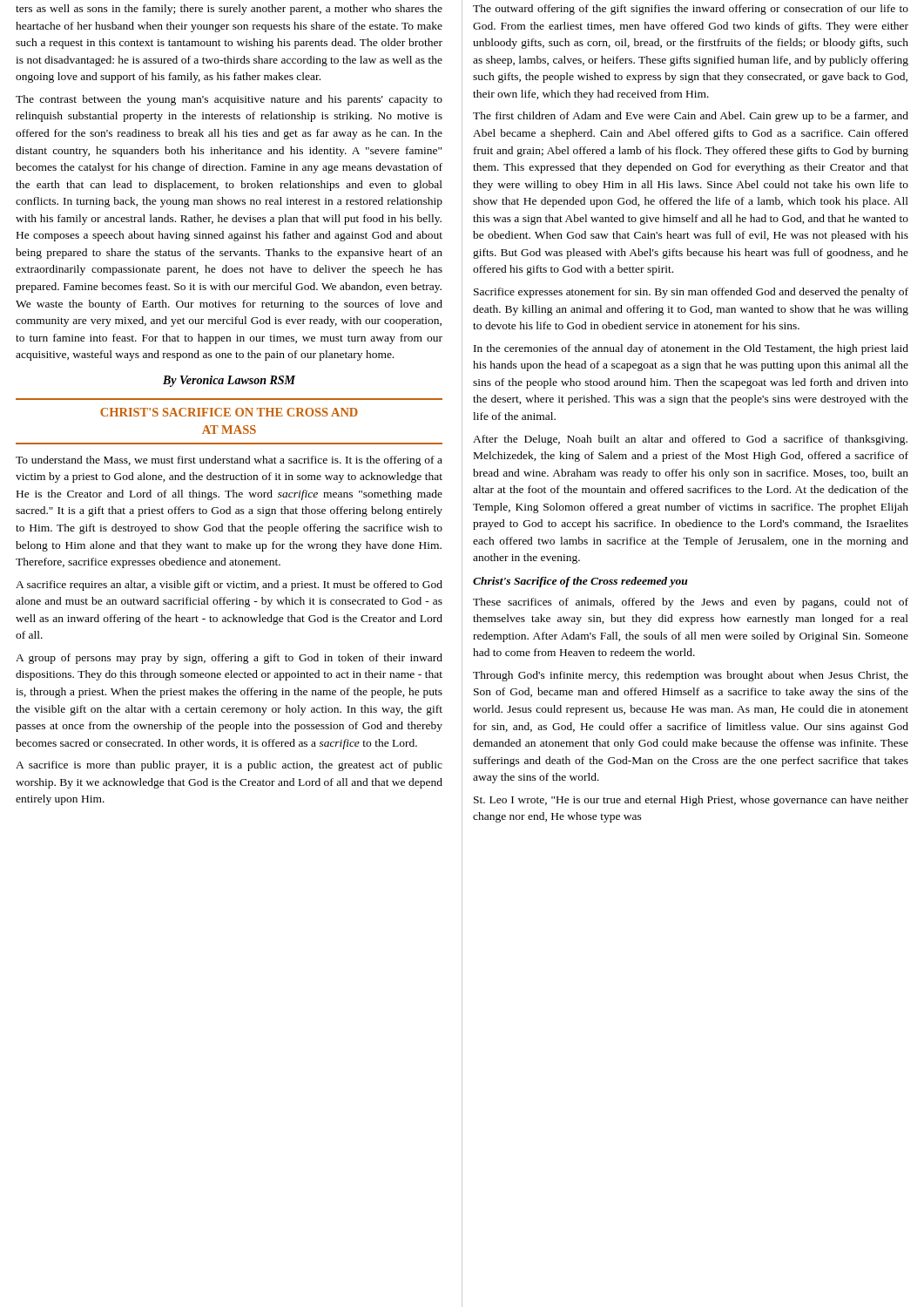
Task: Locate the text starting "CHRIST'S SACRIFICE ON THE CROSS ANDAT MASS"
Action: (x=229, y=421)
